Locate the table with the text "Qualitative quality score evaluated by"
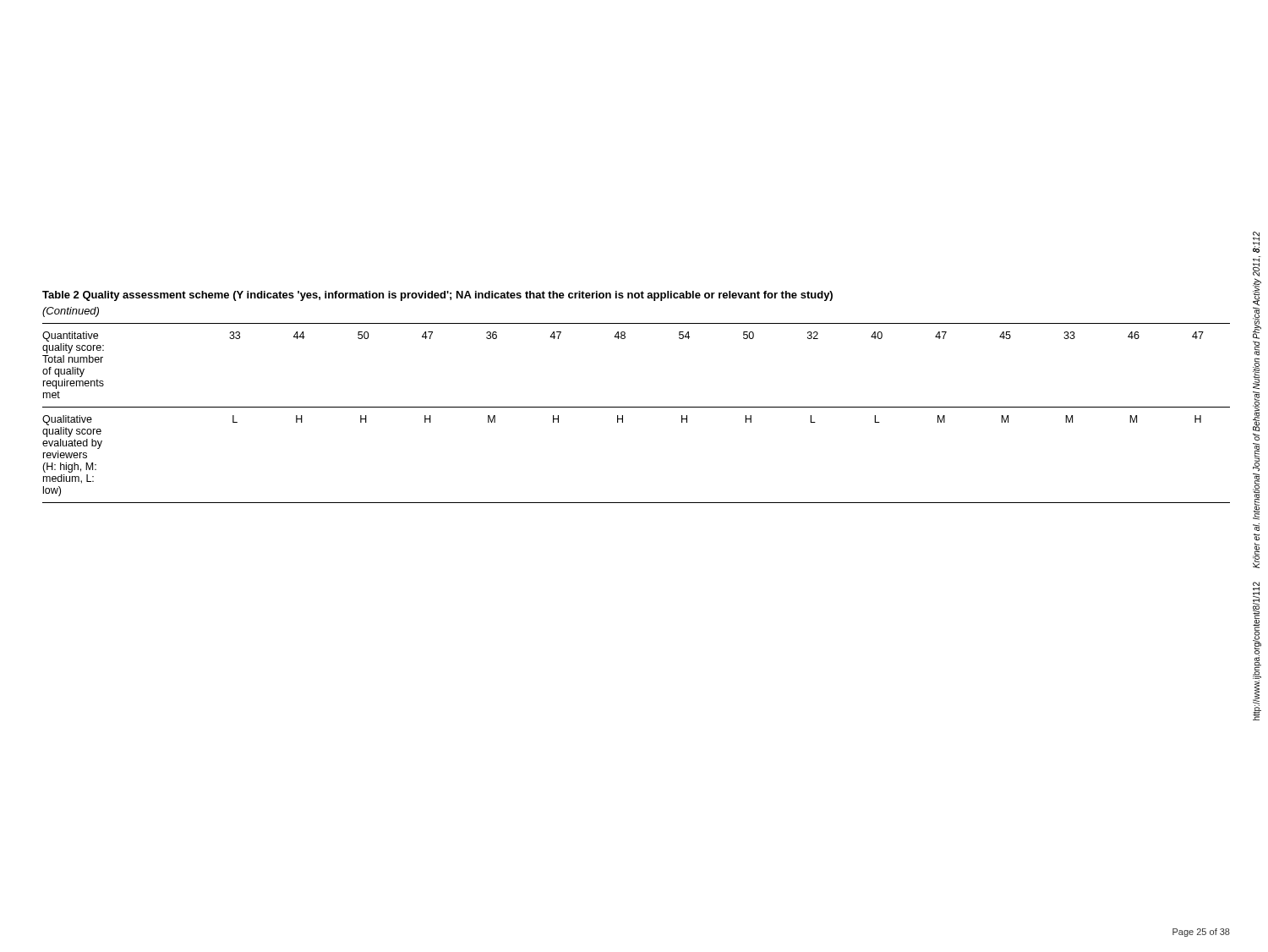The width and height of the screenshot is (1268, 952). [x=636, y=413]
